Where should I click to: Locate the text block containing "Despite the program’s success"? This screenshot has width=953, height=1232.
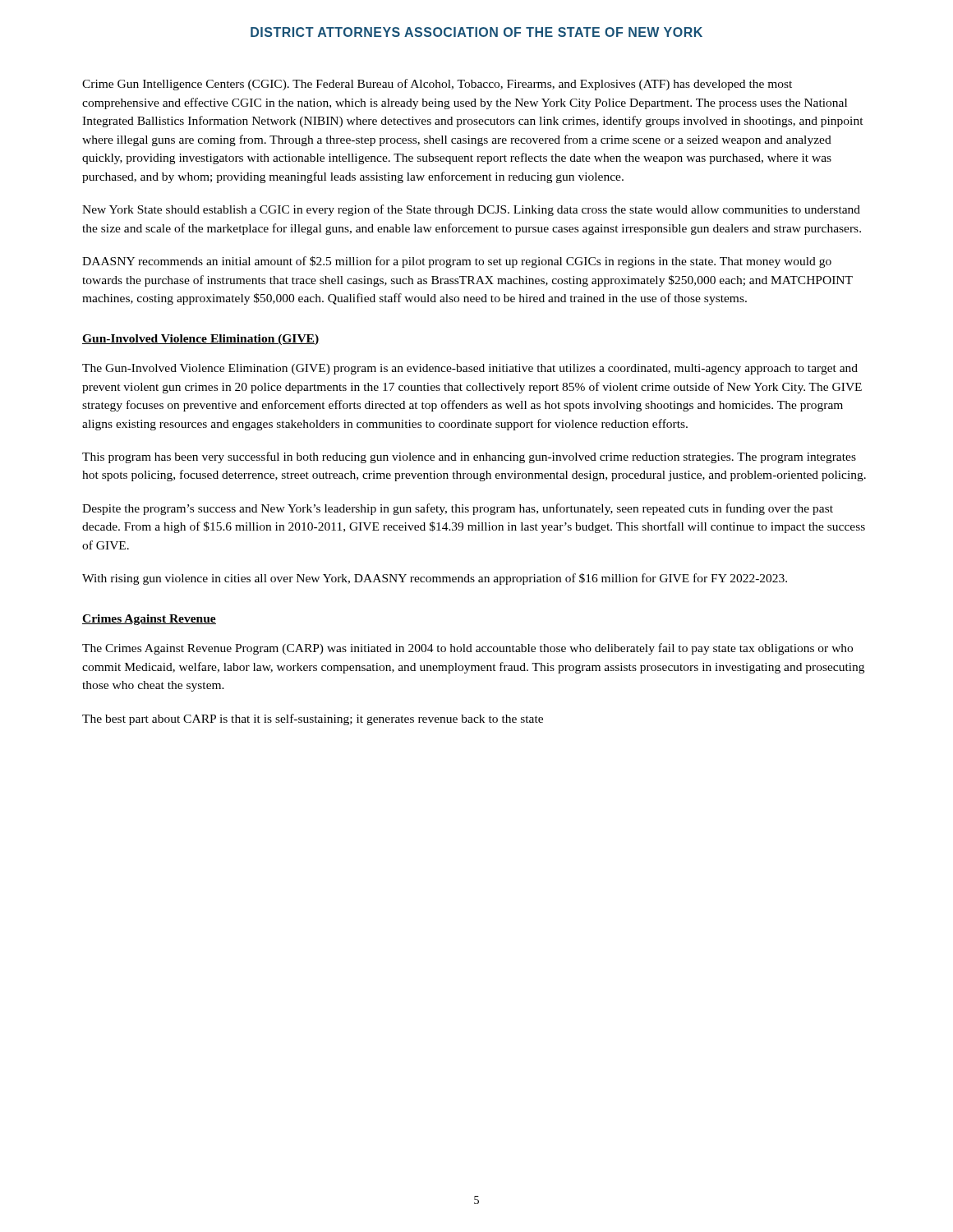(x=474, y=526)
